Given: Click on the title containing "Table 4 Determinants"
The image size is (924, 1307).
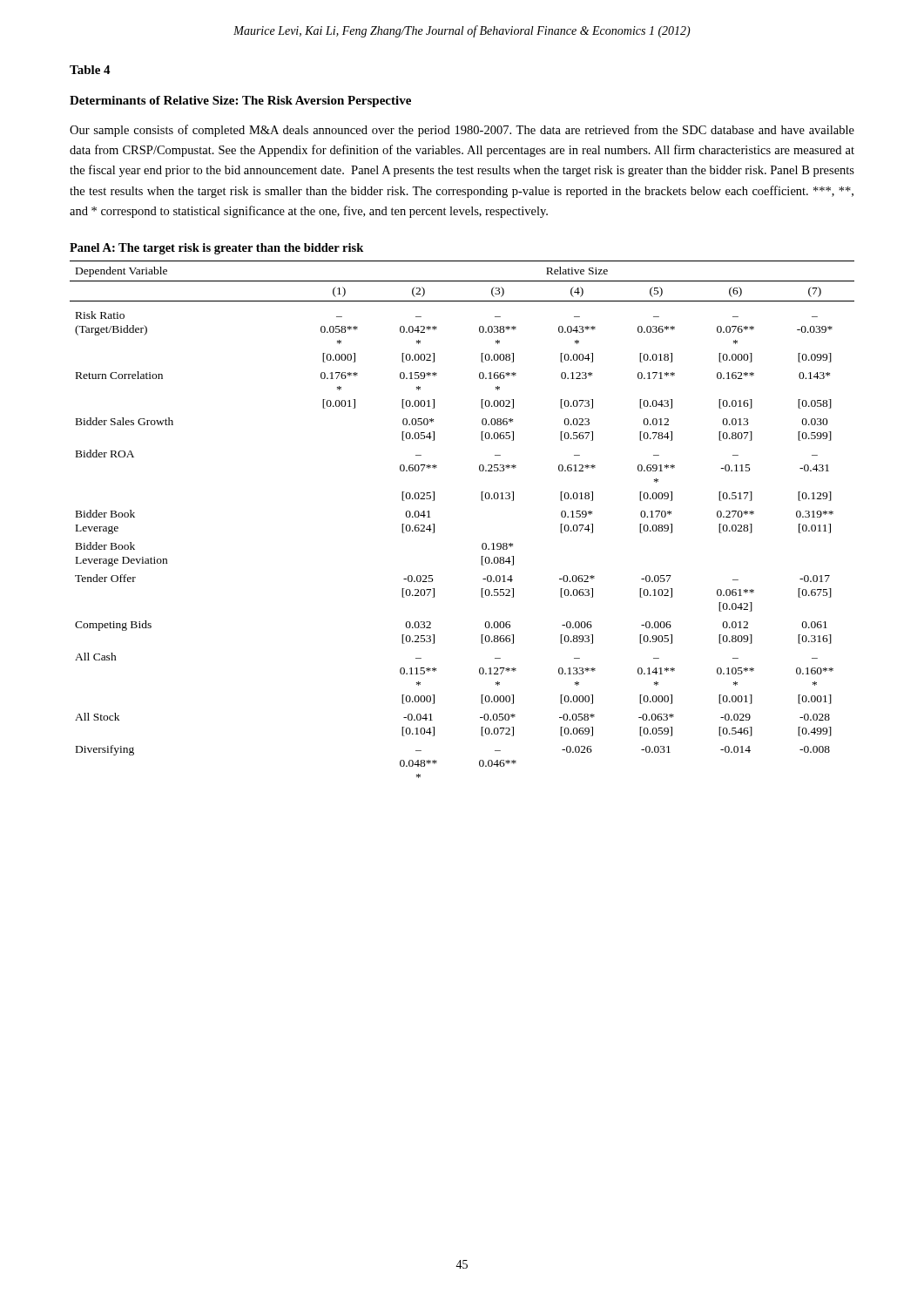Looking at the screenshot, I should point(90,70).
